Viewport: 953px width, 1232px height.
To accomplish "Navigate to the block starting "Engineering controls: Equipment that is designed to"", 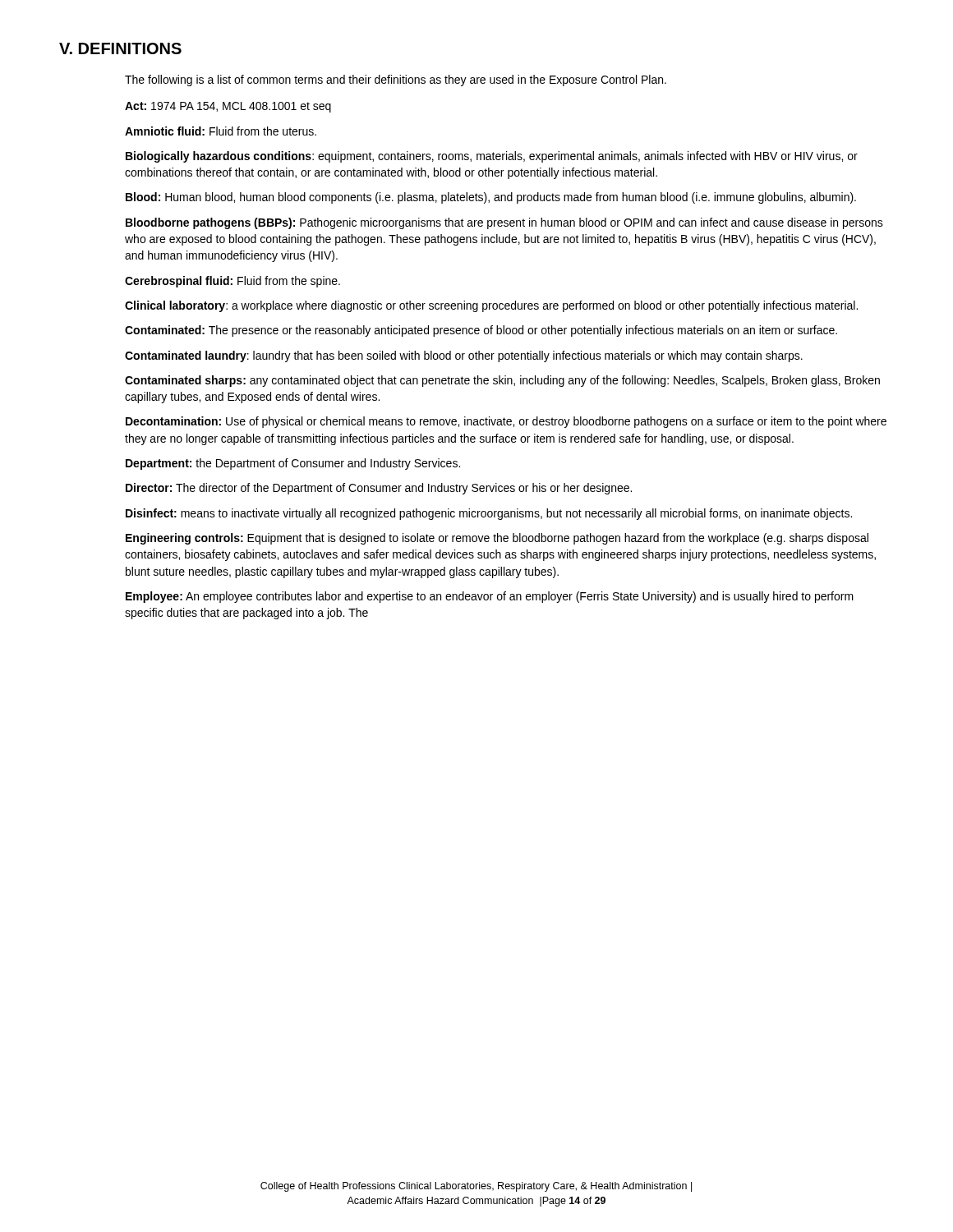I will tap(501, 555).
